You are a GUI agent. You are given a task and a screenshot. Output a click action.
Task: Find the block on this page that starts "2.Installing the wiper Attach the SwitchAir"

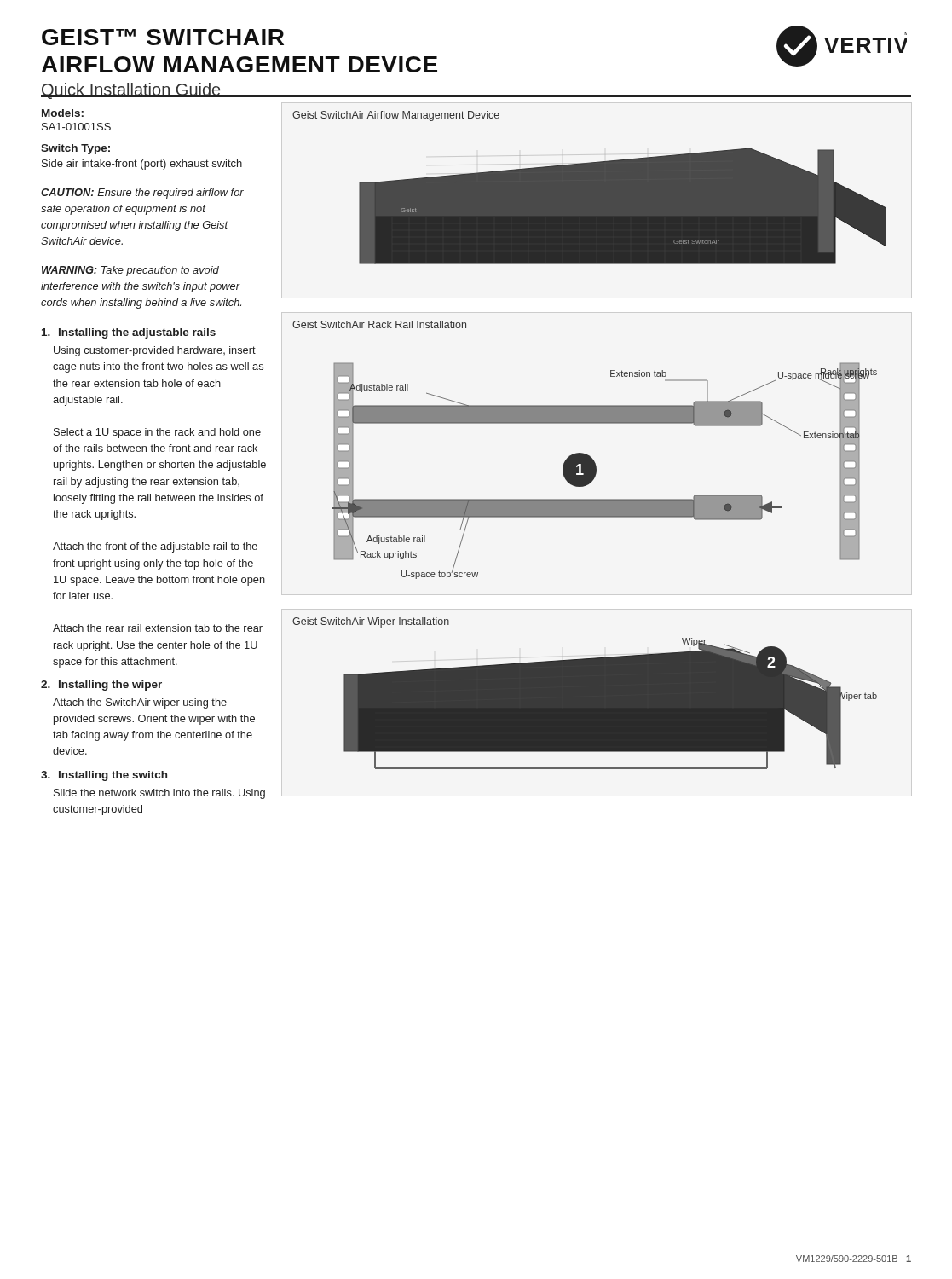pyautogui.click(x=154, y=719)
